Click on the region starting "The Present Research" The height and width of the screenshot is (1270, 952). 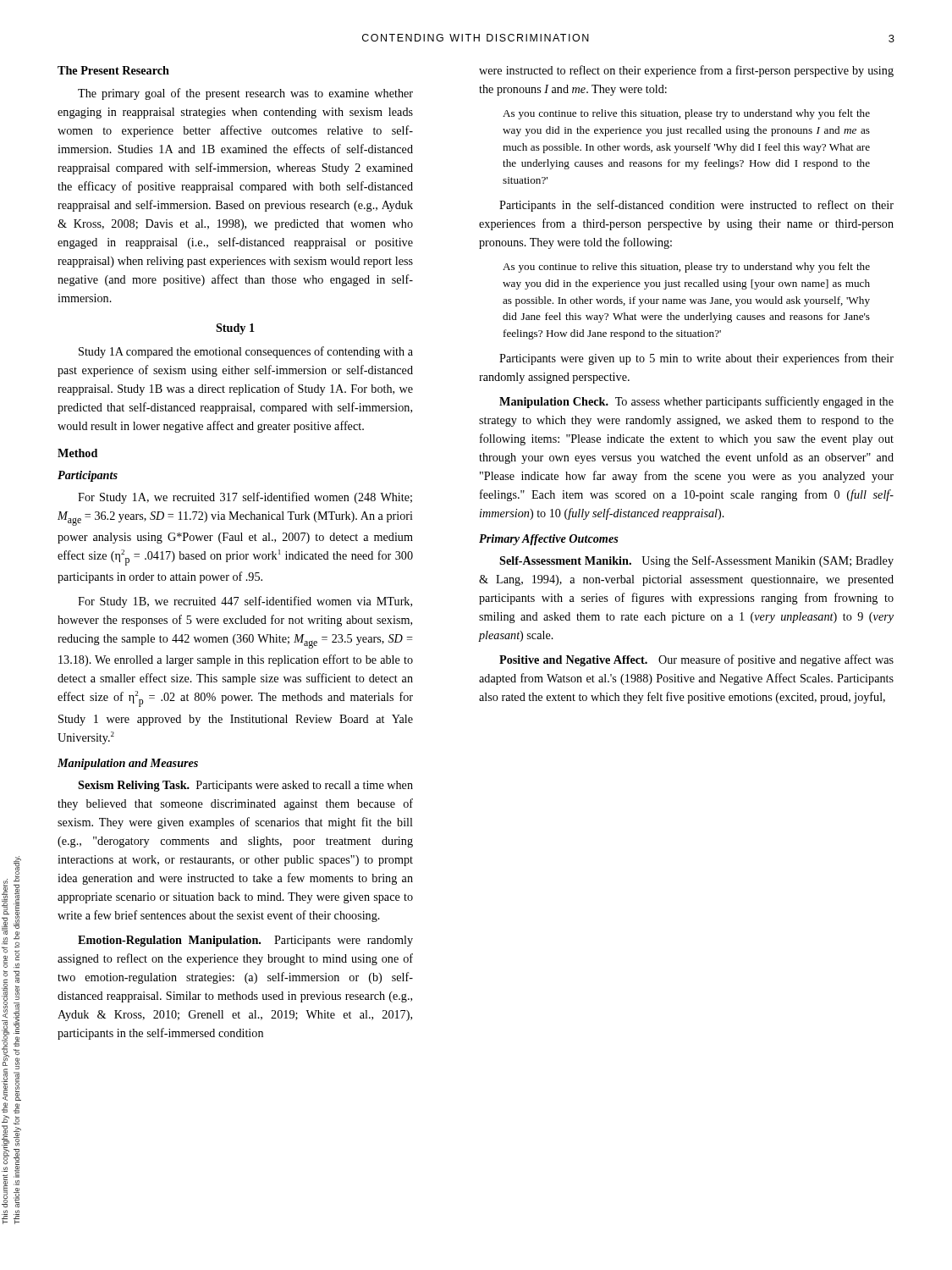pyautogui.click(x=113, y=70)
